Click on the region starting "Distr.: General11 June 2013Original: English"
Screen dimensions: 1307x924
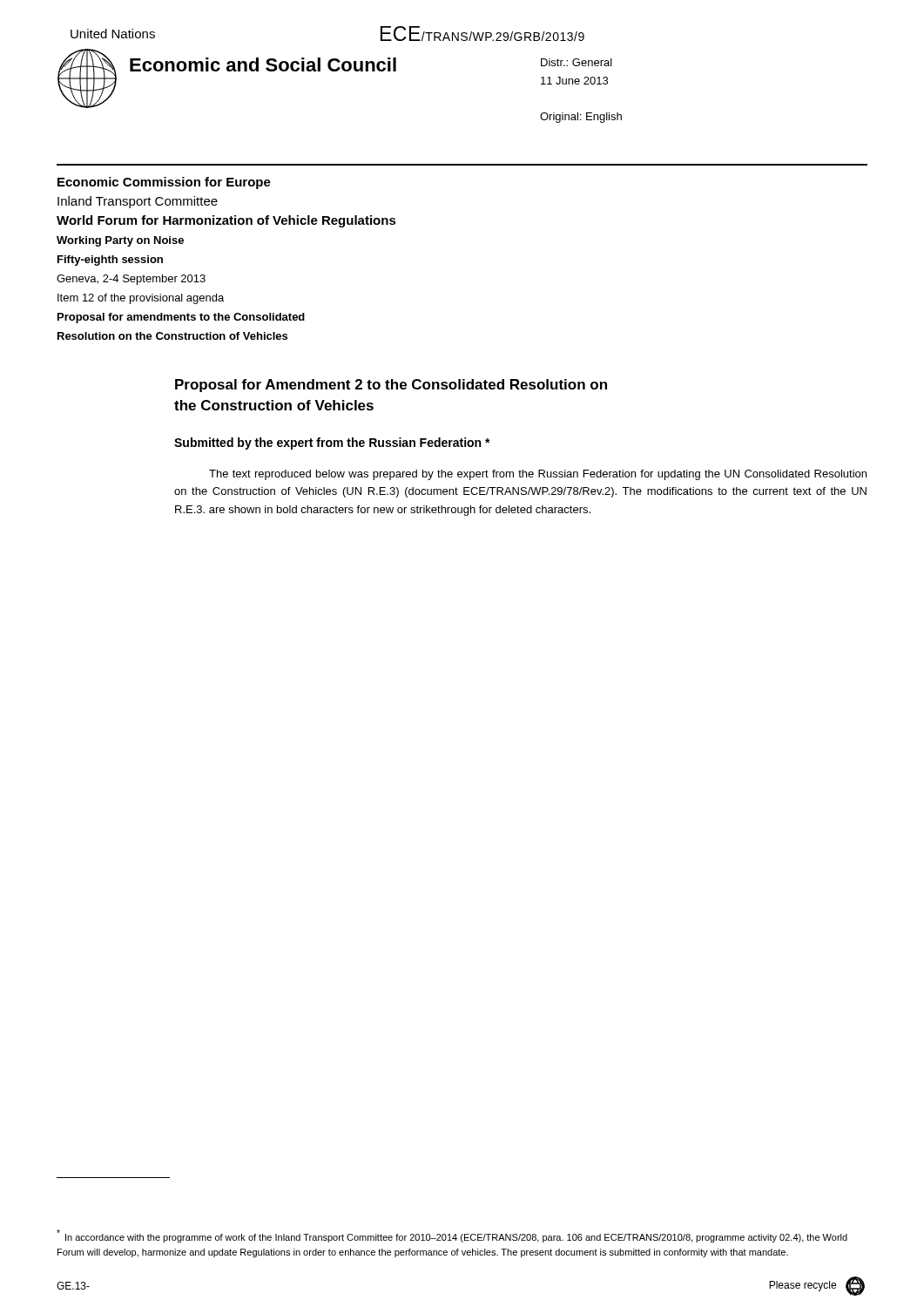(581, 90)
